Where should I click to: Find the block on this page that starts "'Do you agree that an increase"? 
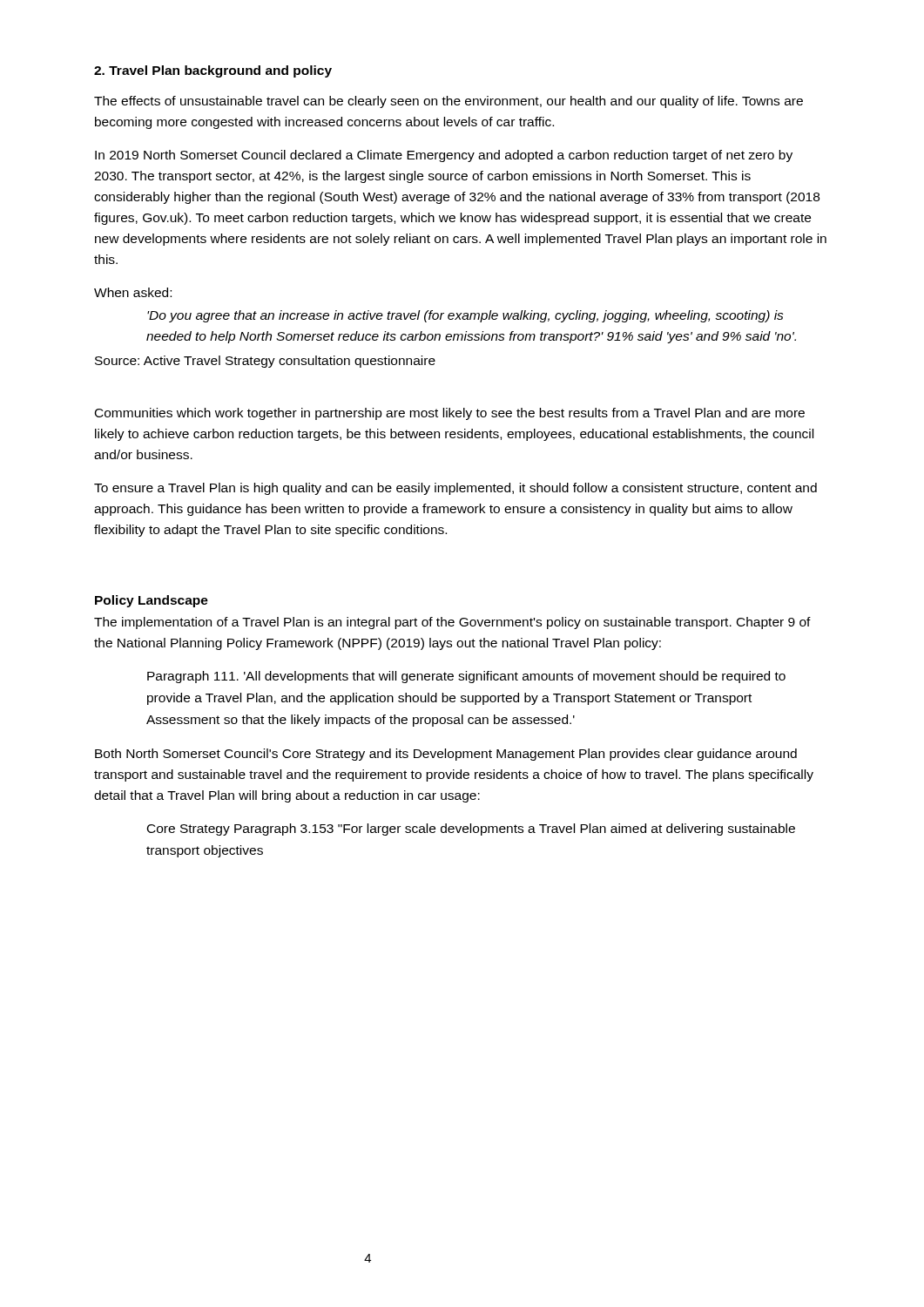click(x=472, y=326)
